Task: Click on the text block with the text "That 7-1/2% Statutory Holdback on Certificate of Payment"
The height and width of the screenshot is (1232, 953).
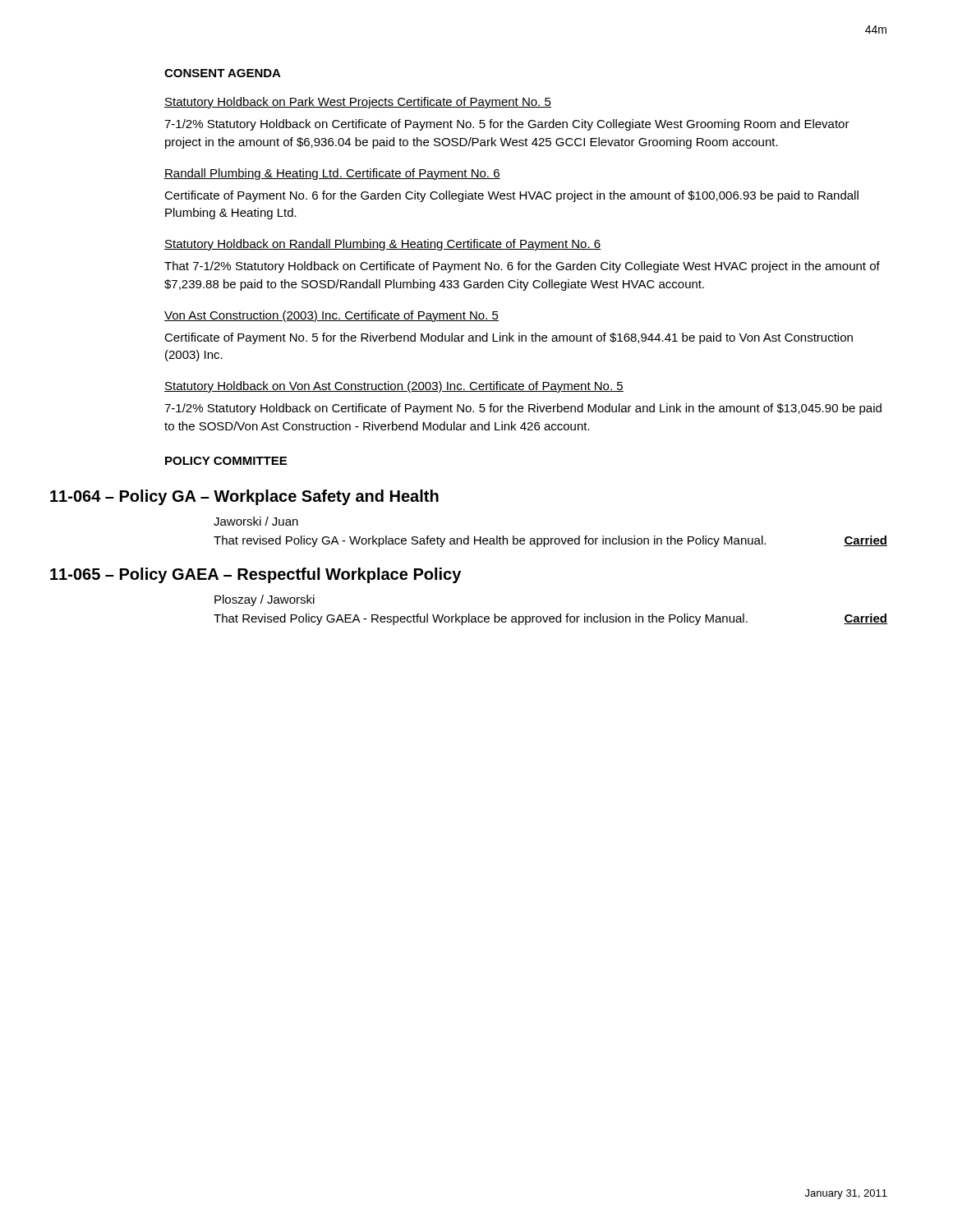Action: pyautogui.click(x=522, y=275)
